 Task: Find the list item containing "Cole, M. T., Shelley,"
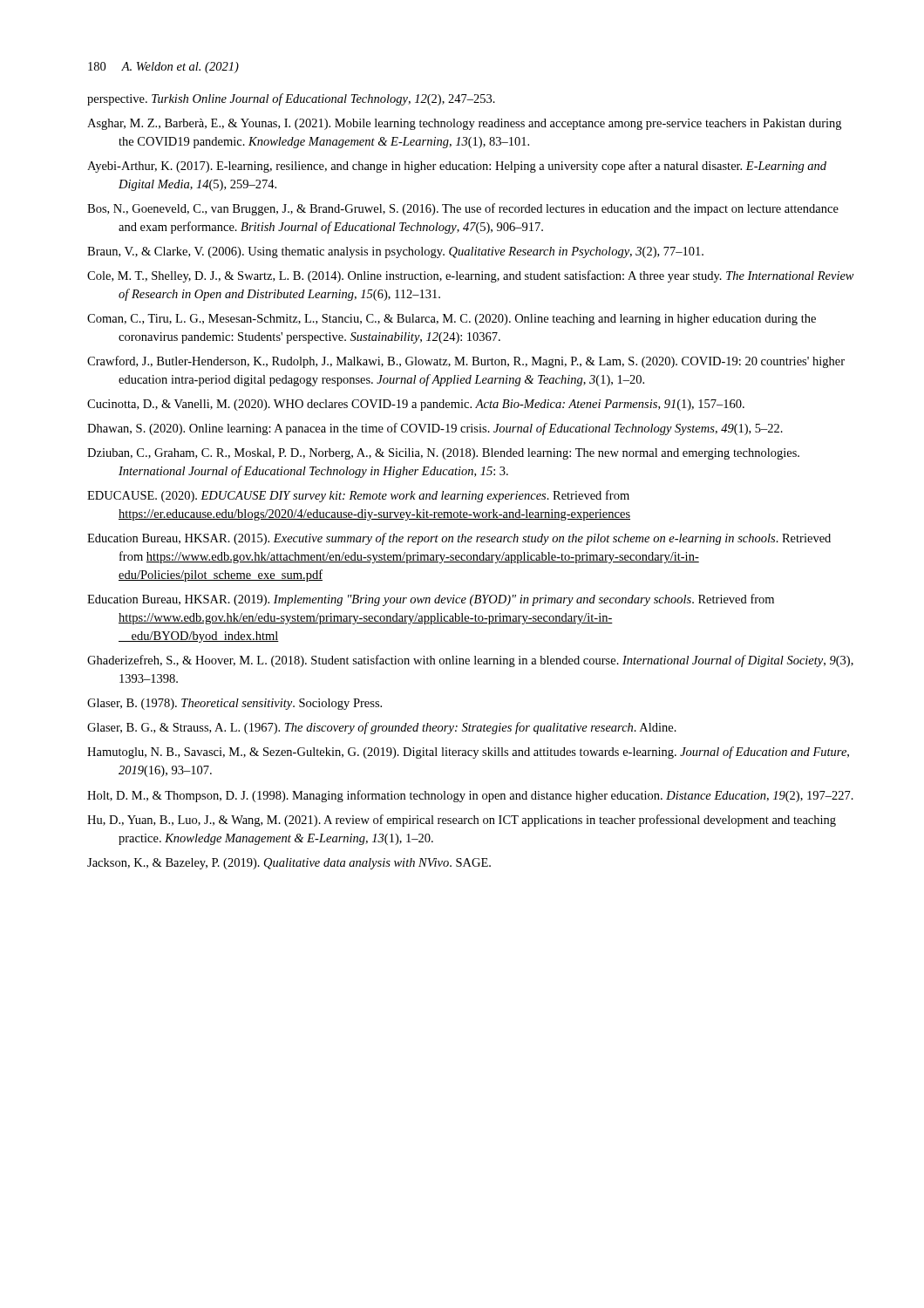click(471, 285)
